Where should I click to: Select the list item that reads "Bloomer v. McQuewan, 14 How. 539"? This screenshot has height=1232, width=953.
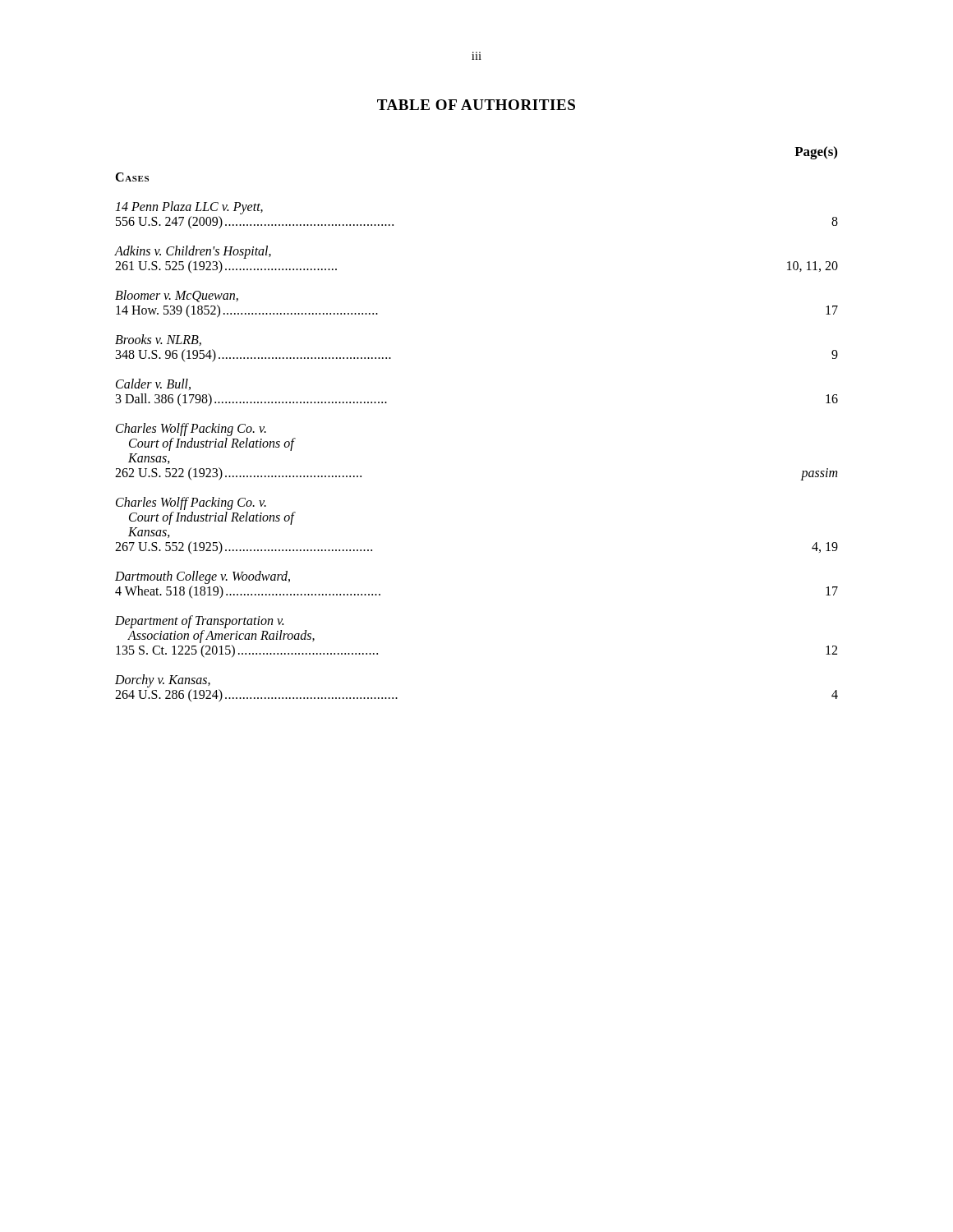177,296
